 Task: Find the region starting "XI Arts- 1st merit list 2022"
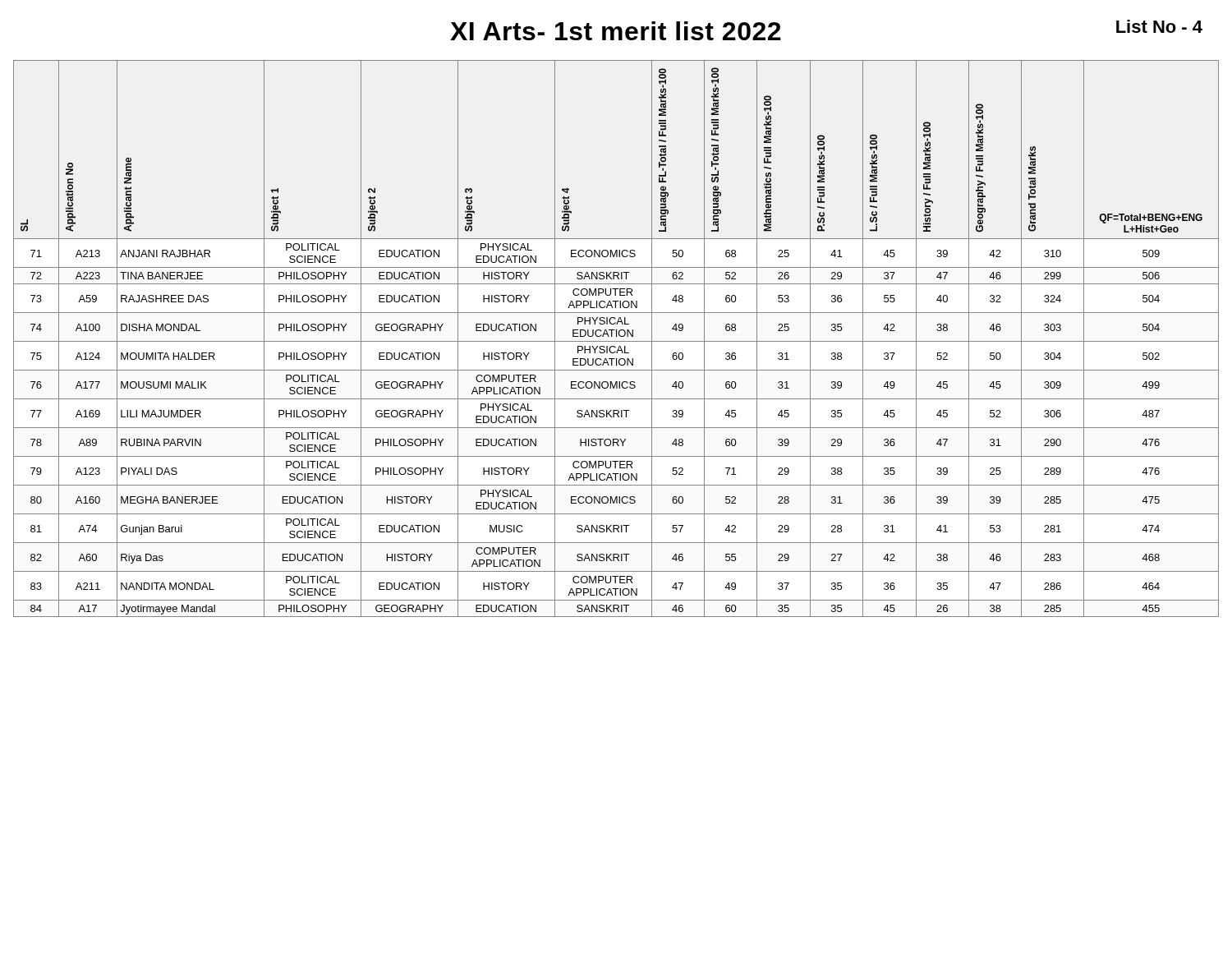(x=616, y=31)
